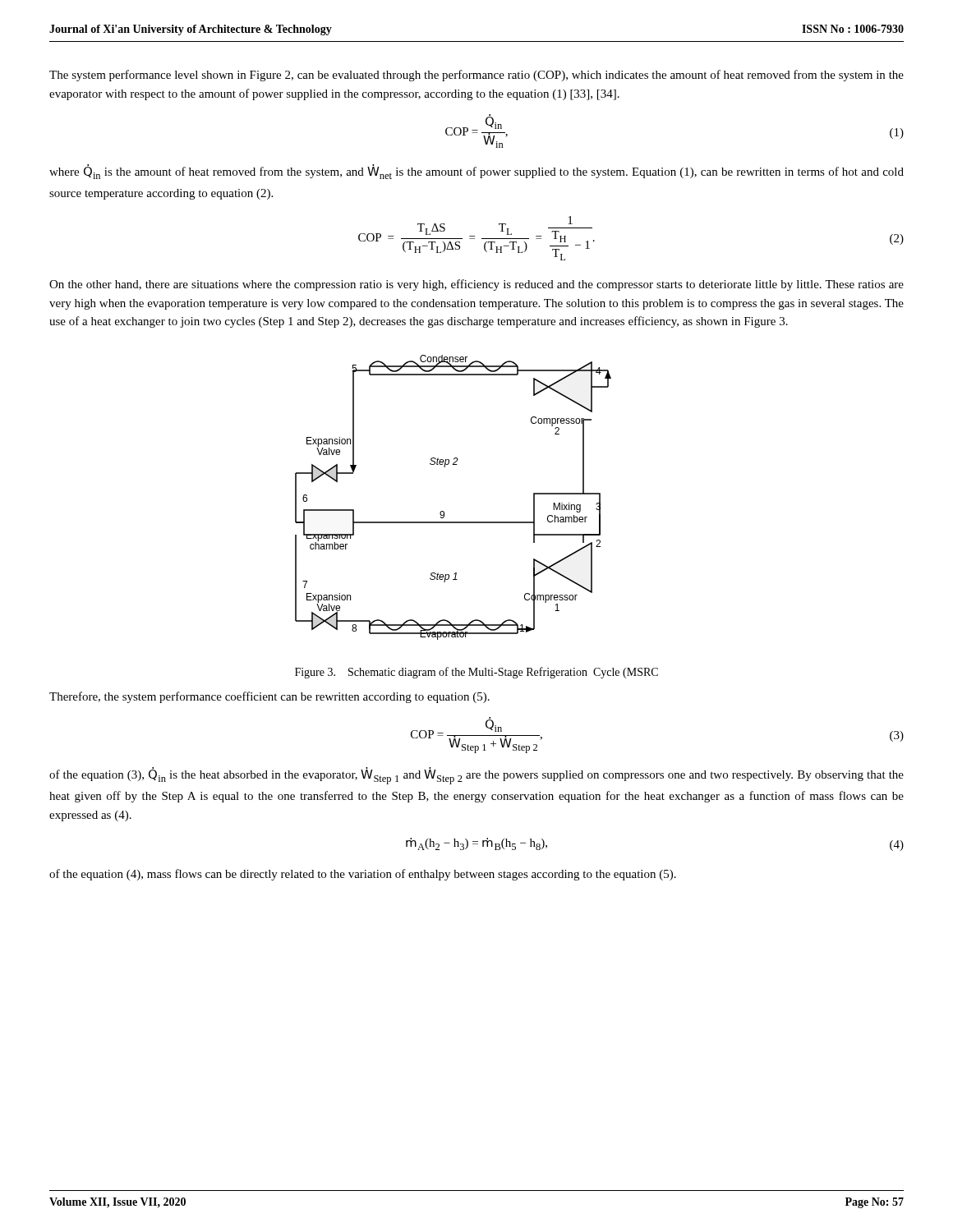
Task: Find the formula that says "ṁA(h2 − h3) ="
Action: pos(476,844)
